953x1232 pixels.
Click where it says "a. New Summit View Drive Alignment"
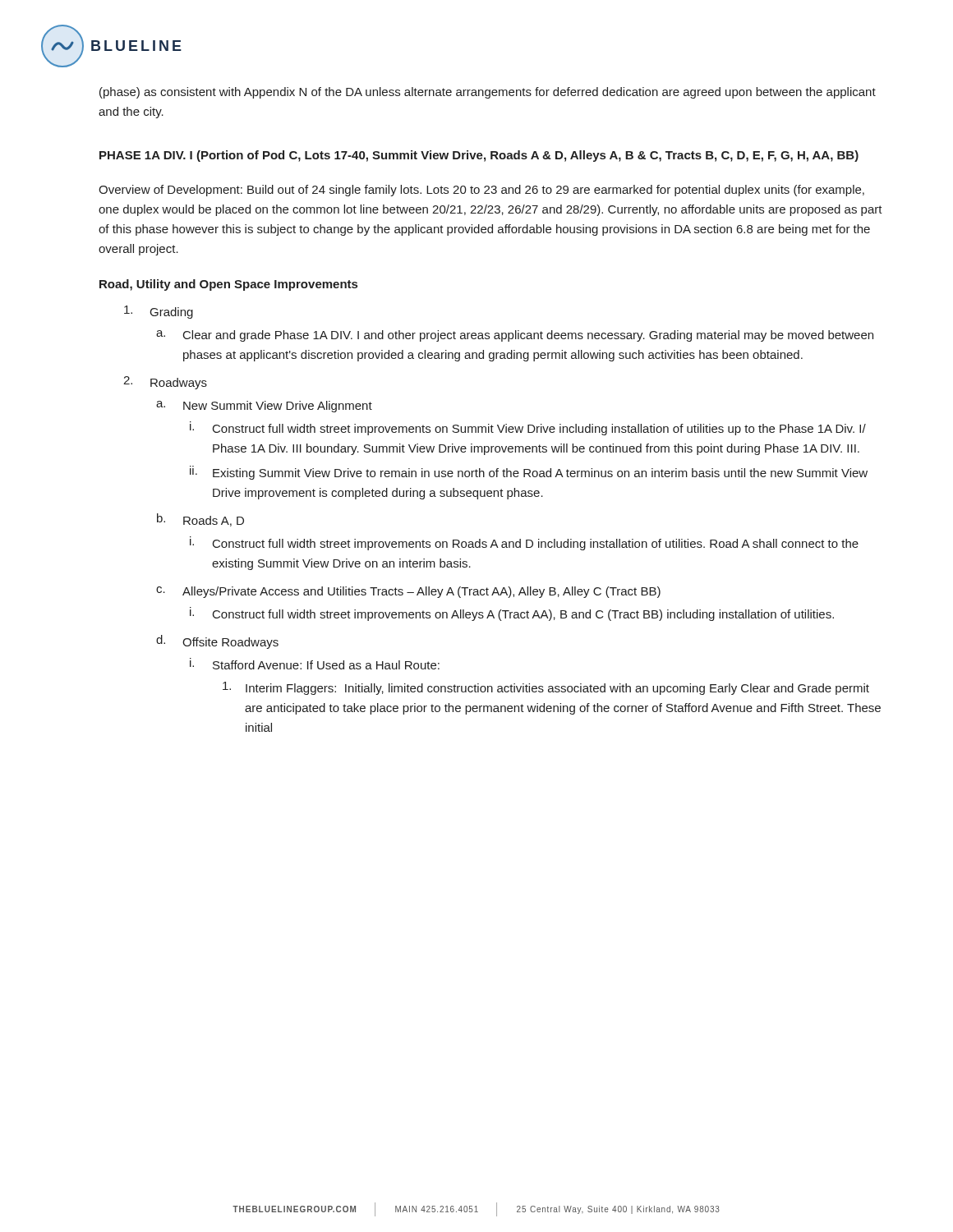(x=264, y=407)
